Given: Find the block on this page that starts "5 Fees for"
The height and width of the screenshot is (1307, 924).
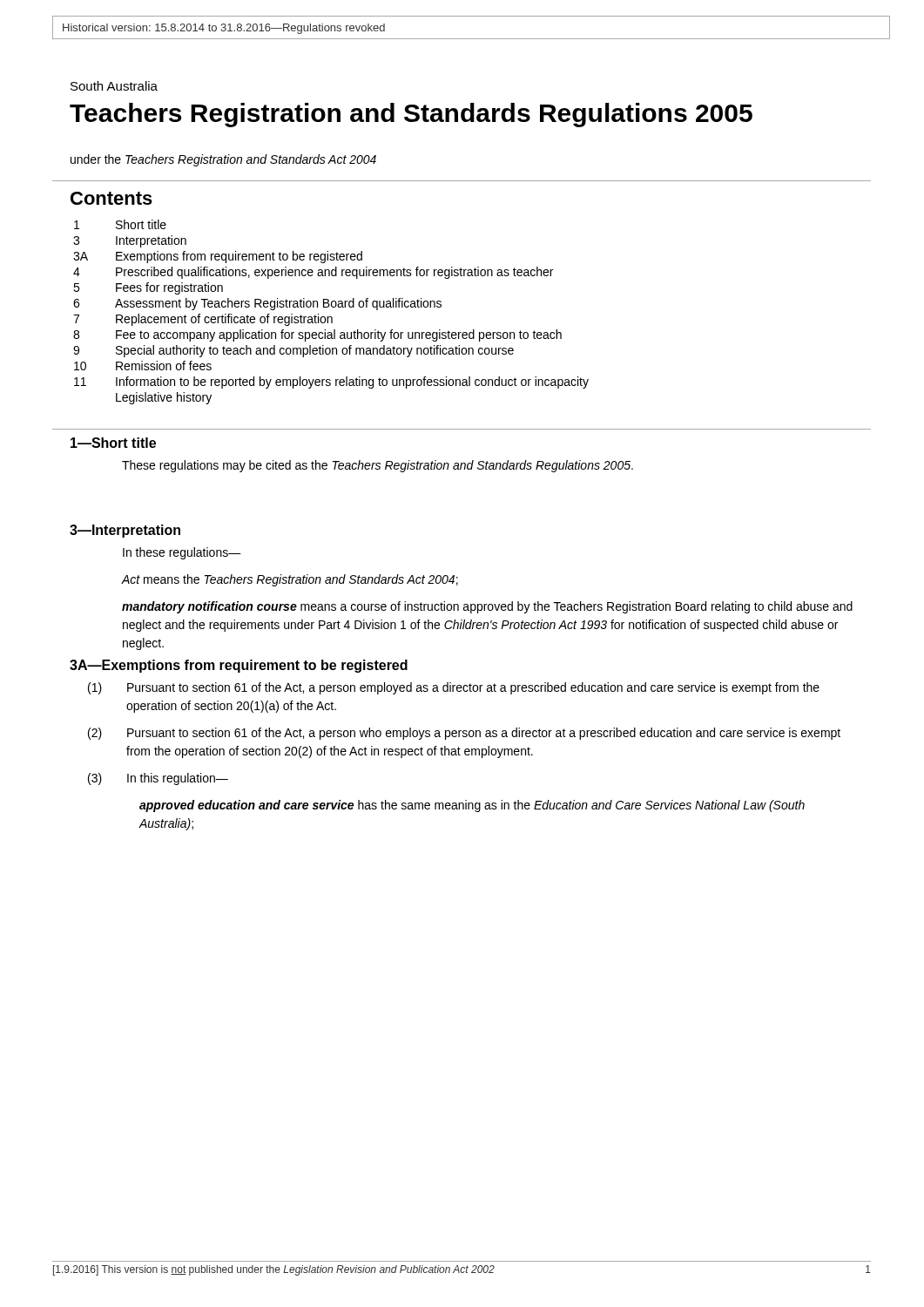Looking at the screenshot, I should pyautogui.click(x=148, y=288).
